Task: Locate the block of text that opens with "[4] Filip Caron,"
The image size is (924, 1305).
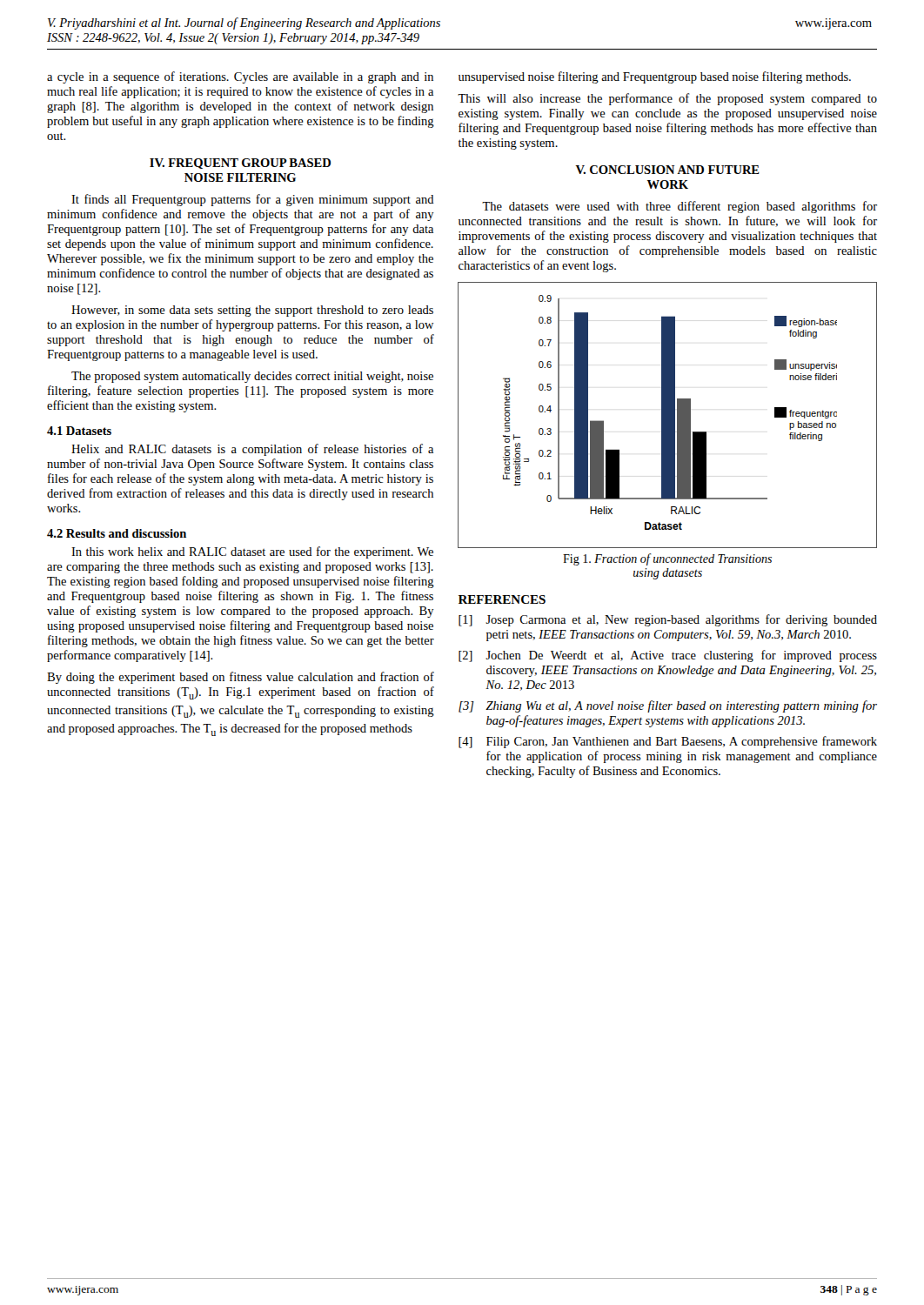Action: click(x=668, y=757)
